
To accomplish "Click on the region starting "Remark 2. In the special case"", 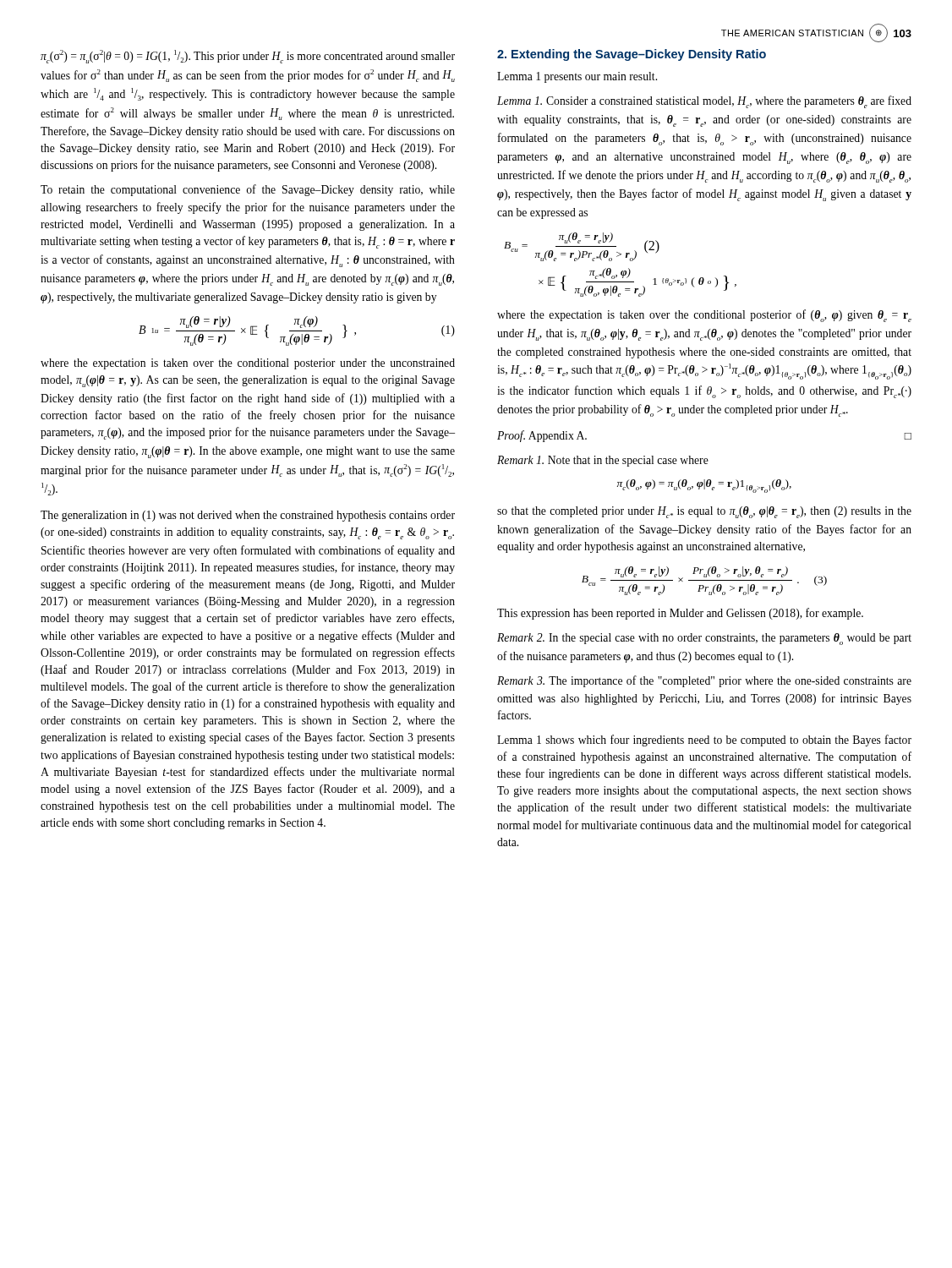I will [x=704, y=647].
